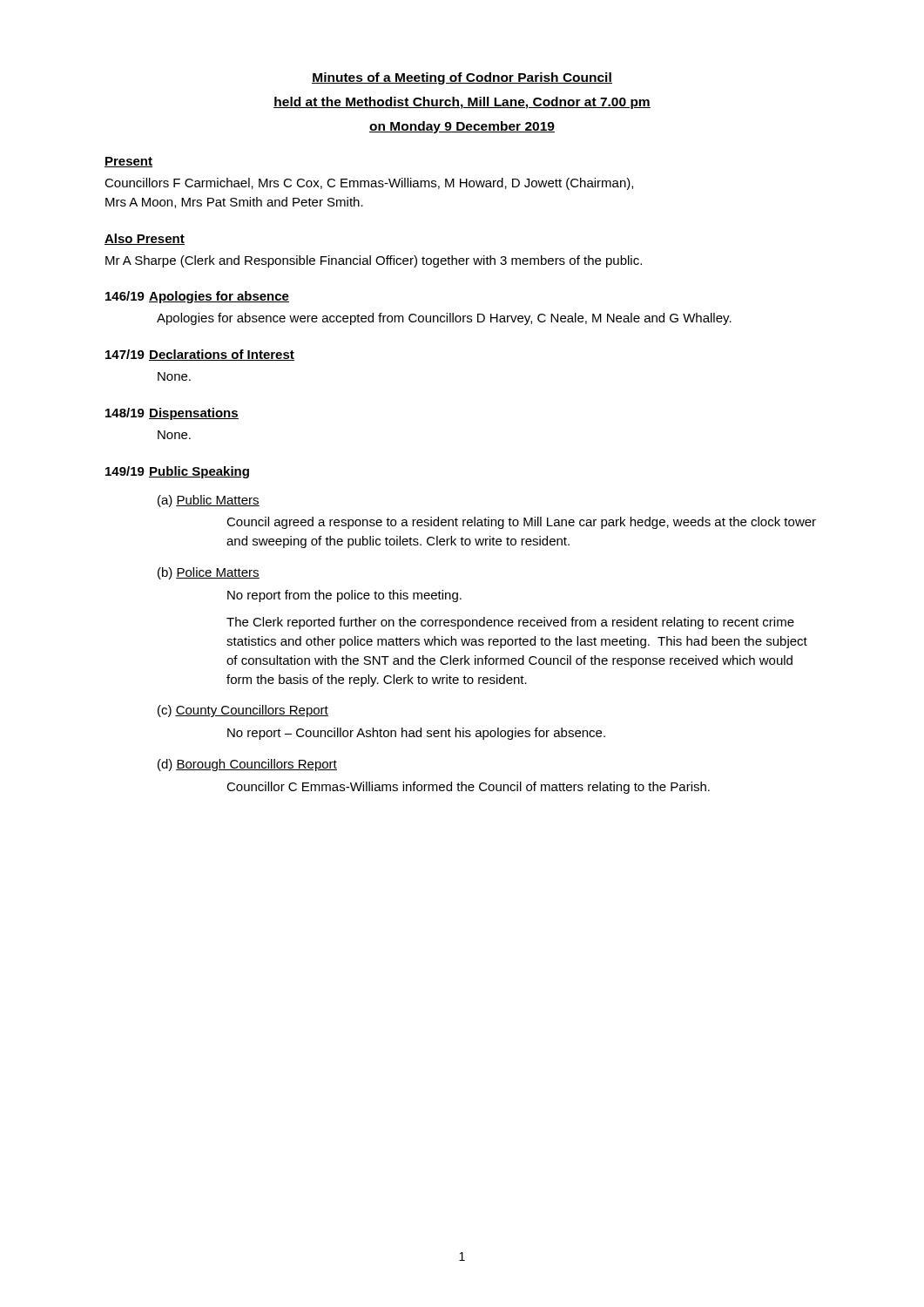Navigate to the element starting "on Monday 9"
Image resolution: width=924 pixels, height=1307 pixels.
462,126
